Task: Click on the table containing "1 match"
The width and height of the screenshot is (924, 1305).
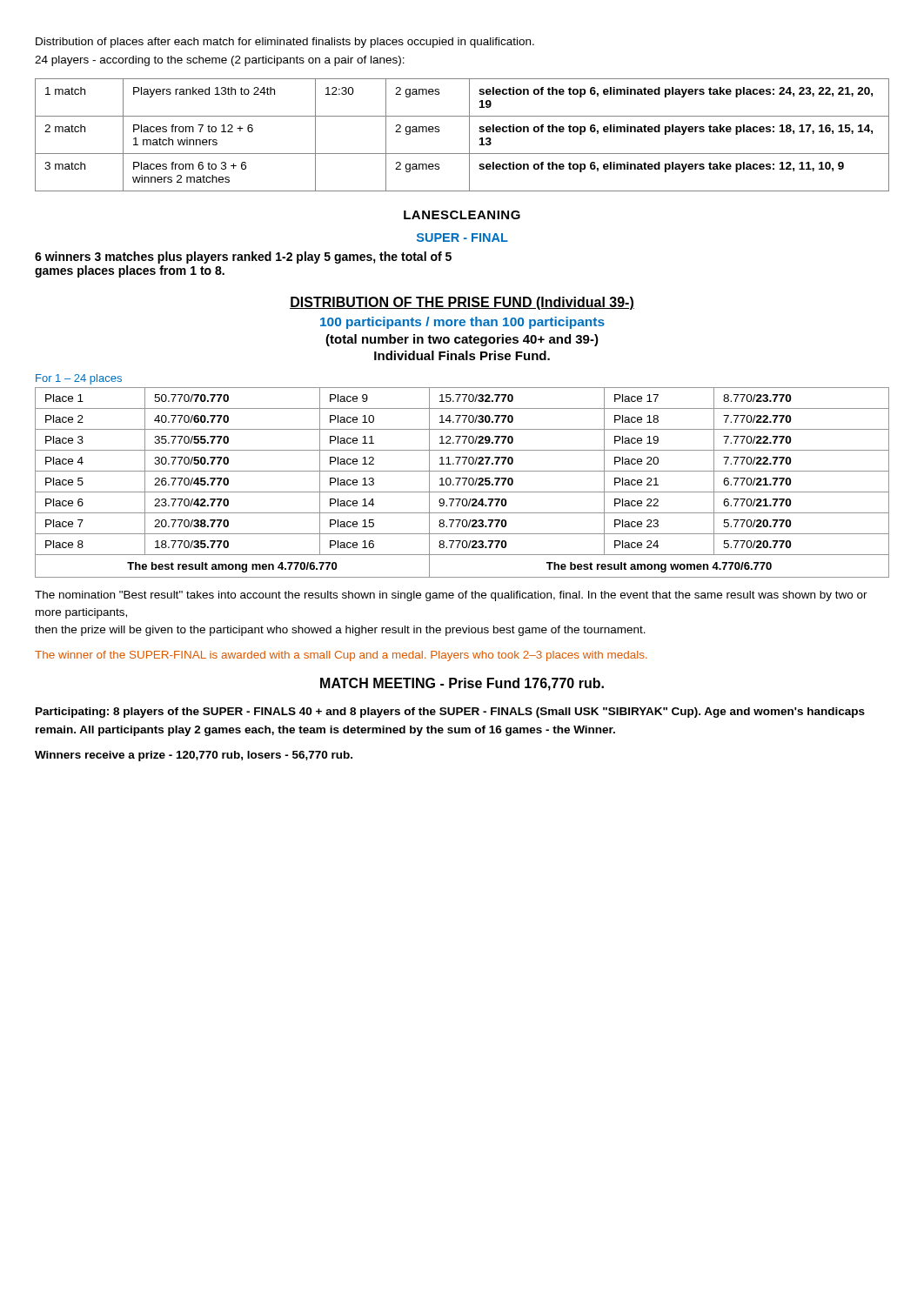Action: click(462, 135)
